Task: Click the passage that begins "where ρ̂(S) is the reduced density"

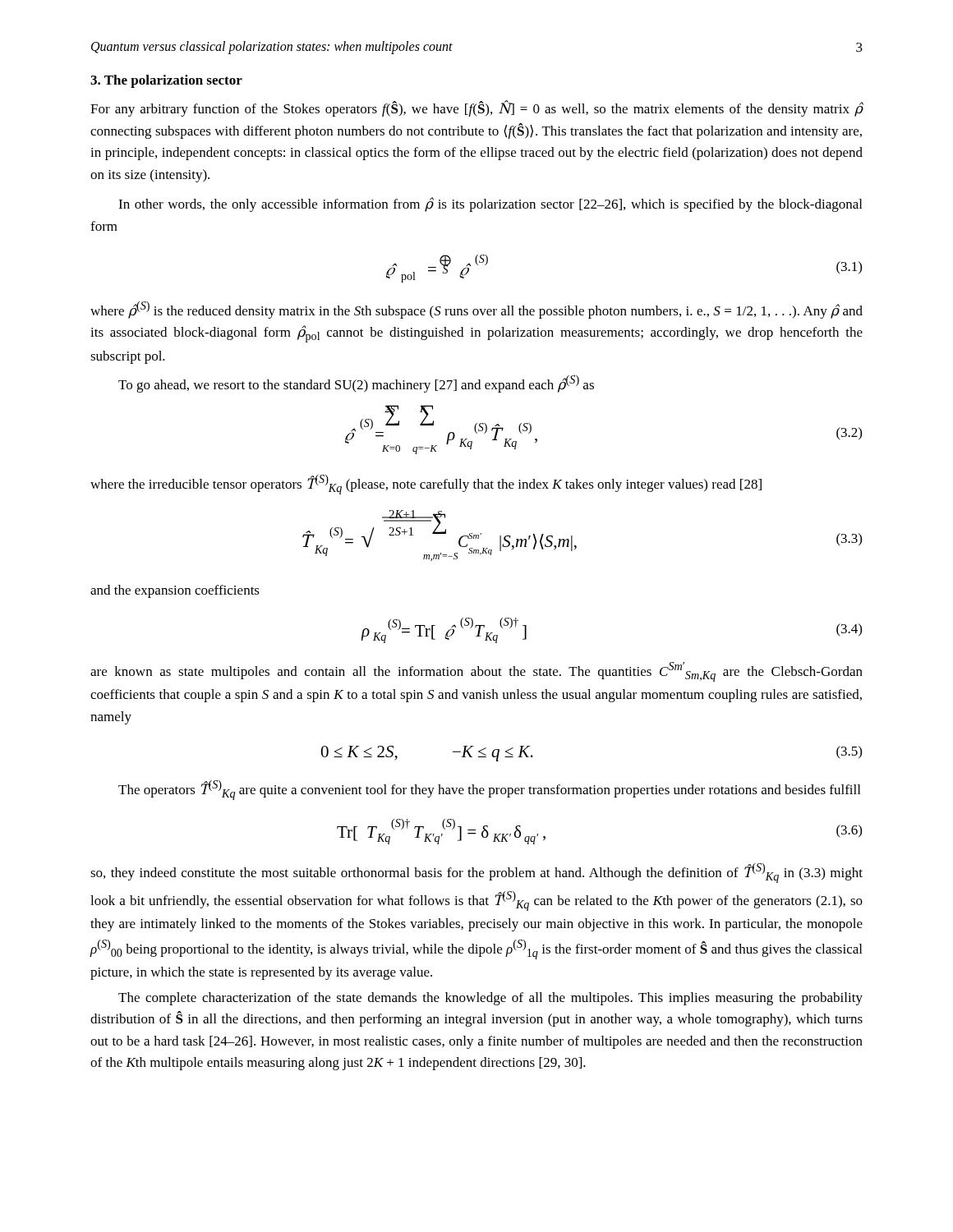Action: (476, 332)
